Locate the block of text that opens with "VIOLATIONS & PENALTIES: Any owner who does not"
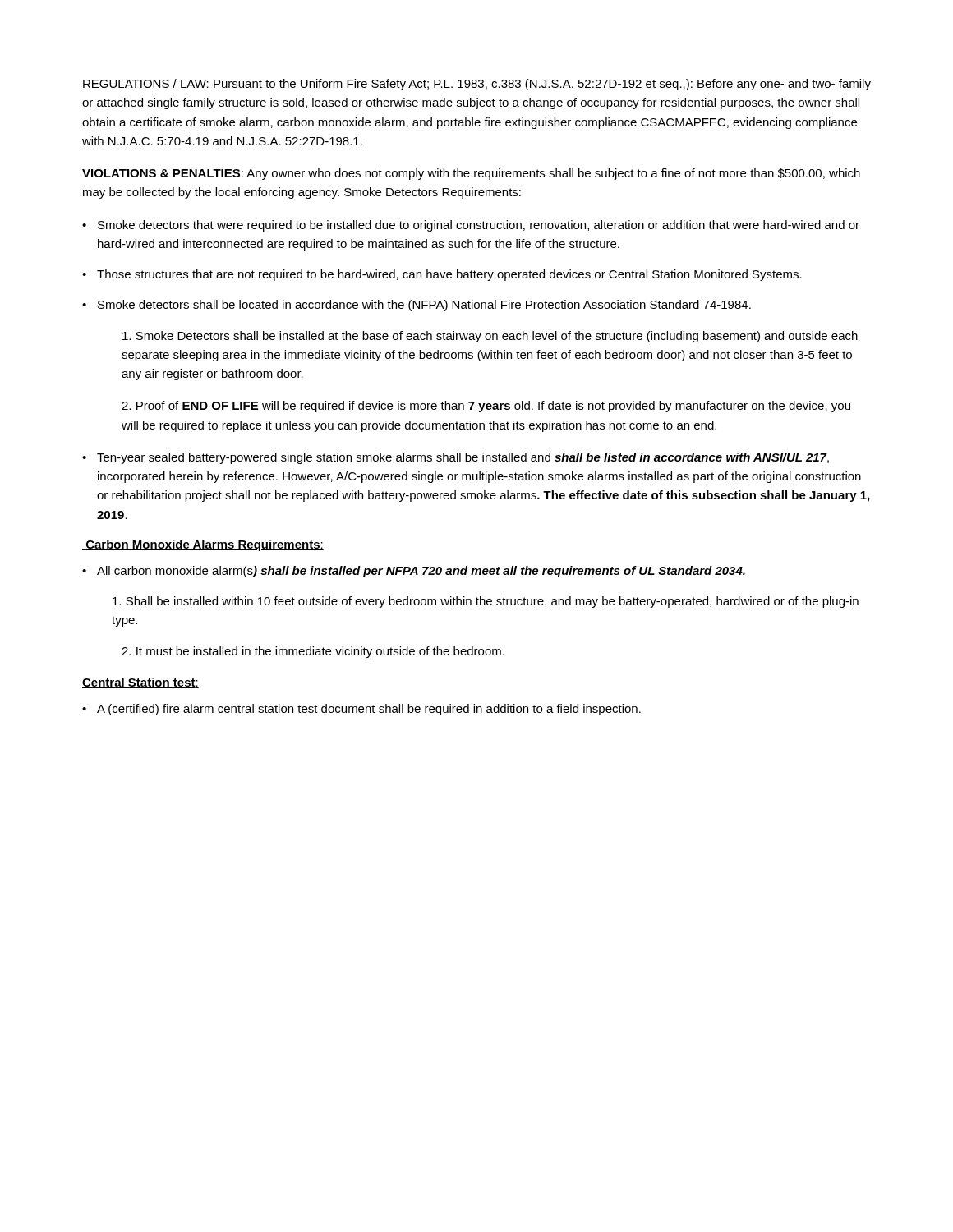Screen dimensions: 1232x953 pyautogui.click(x=471, y=182)
